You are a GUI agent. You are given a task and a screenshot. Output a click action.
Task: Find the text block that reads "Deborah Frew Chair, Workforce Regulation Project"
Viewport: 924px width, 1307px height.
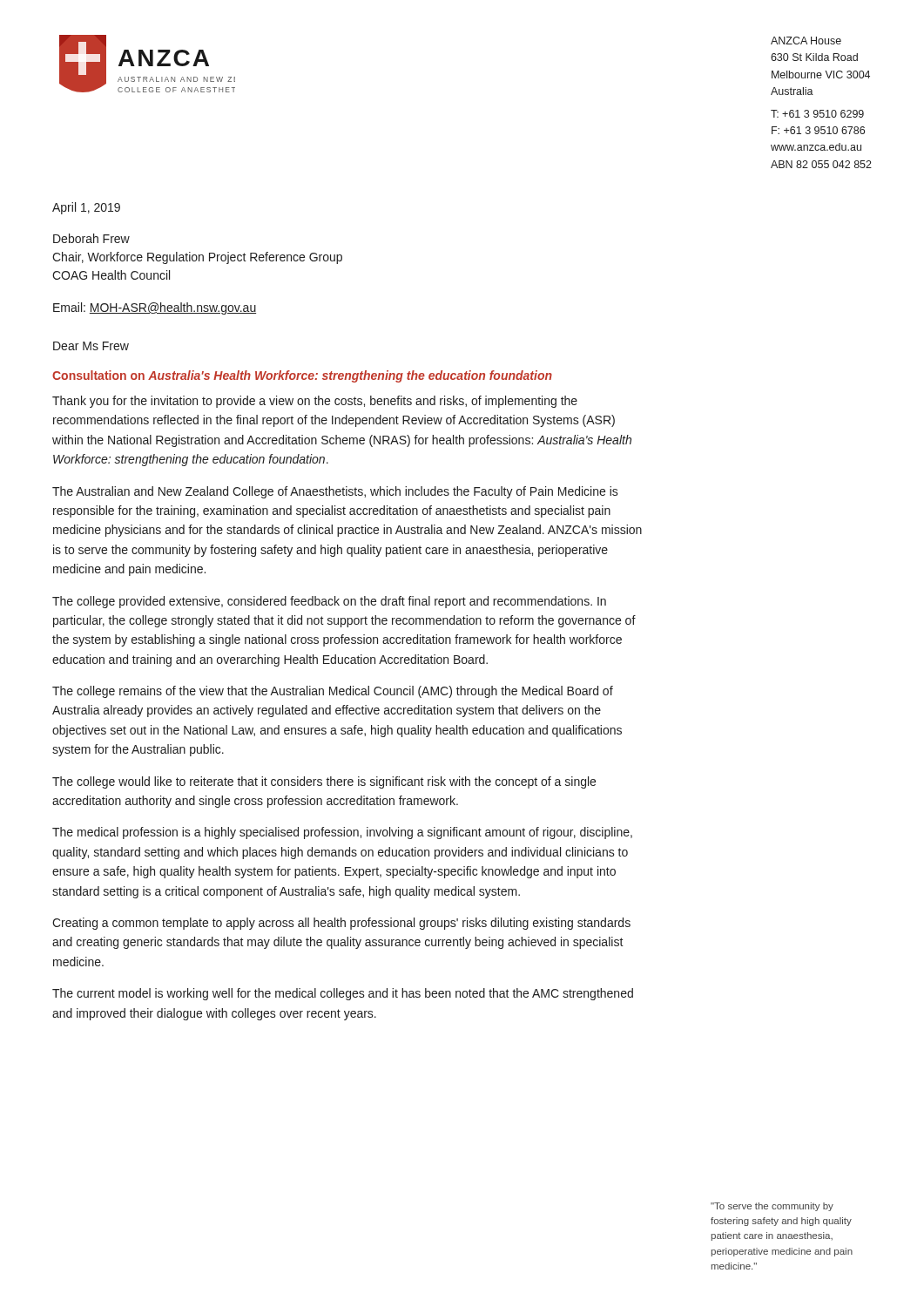pos(198,257)
